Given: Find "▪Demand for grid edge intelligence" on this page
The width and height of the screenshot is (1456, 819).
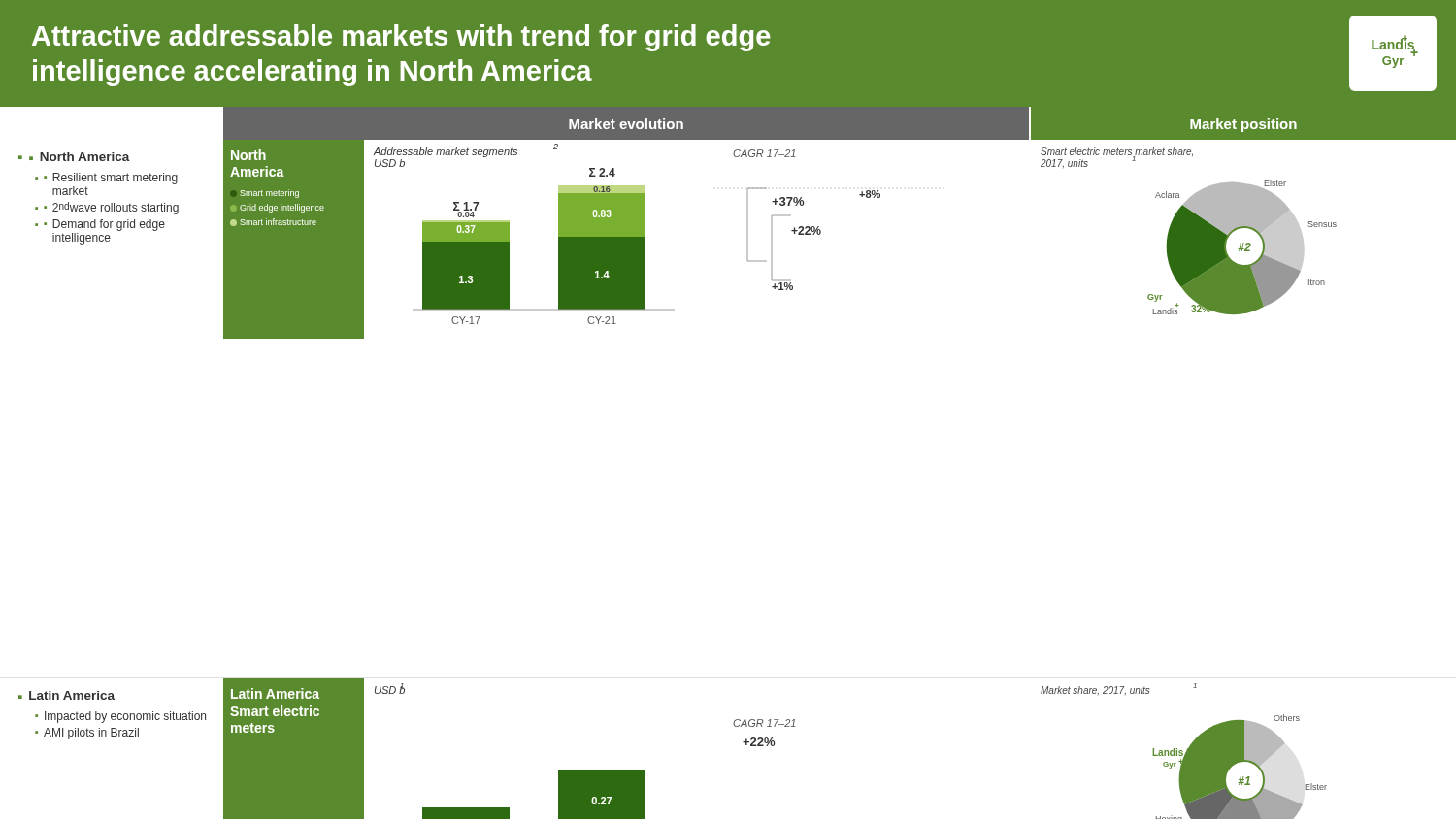Looking at the screenshot, I should point(104,231).
